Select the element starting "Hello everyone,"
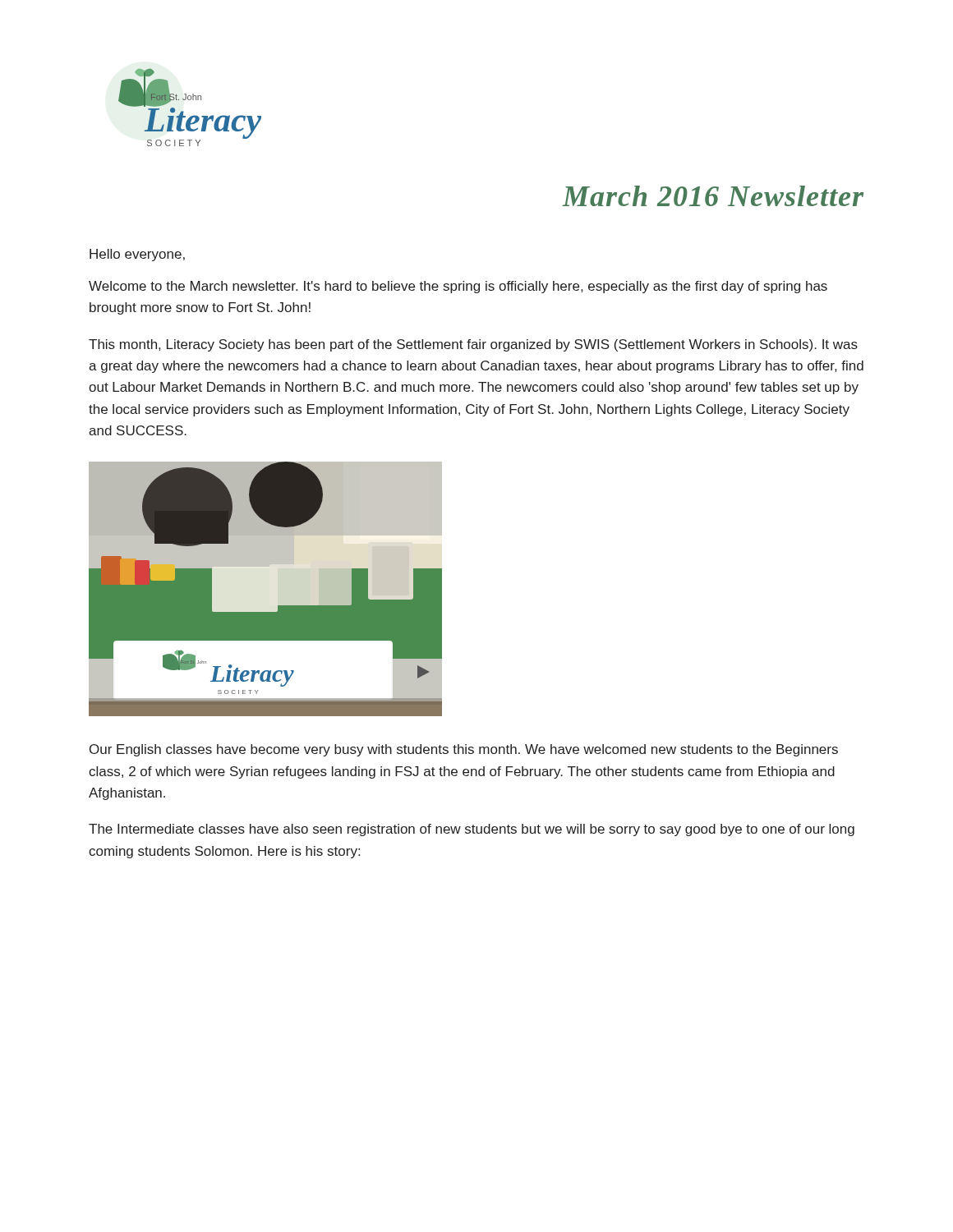Viewport: 953px width, 1232px height. (137, 254)
